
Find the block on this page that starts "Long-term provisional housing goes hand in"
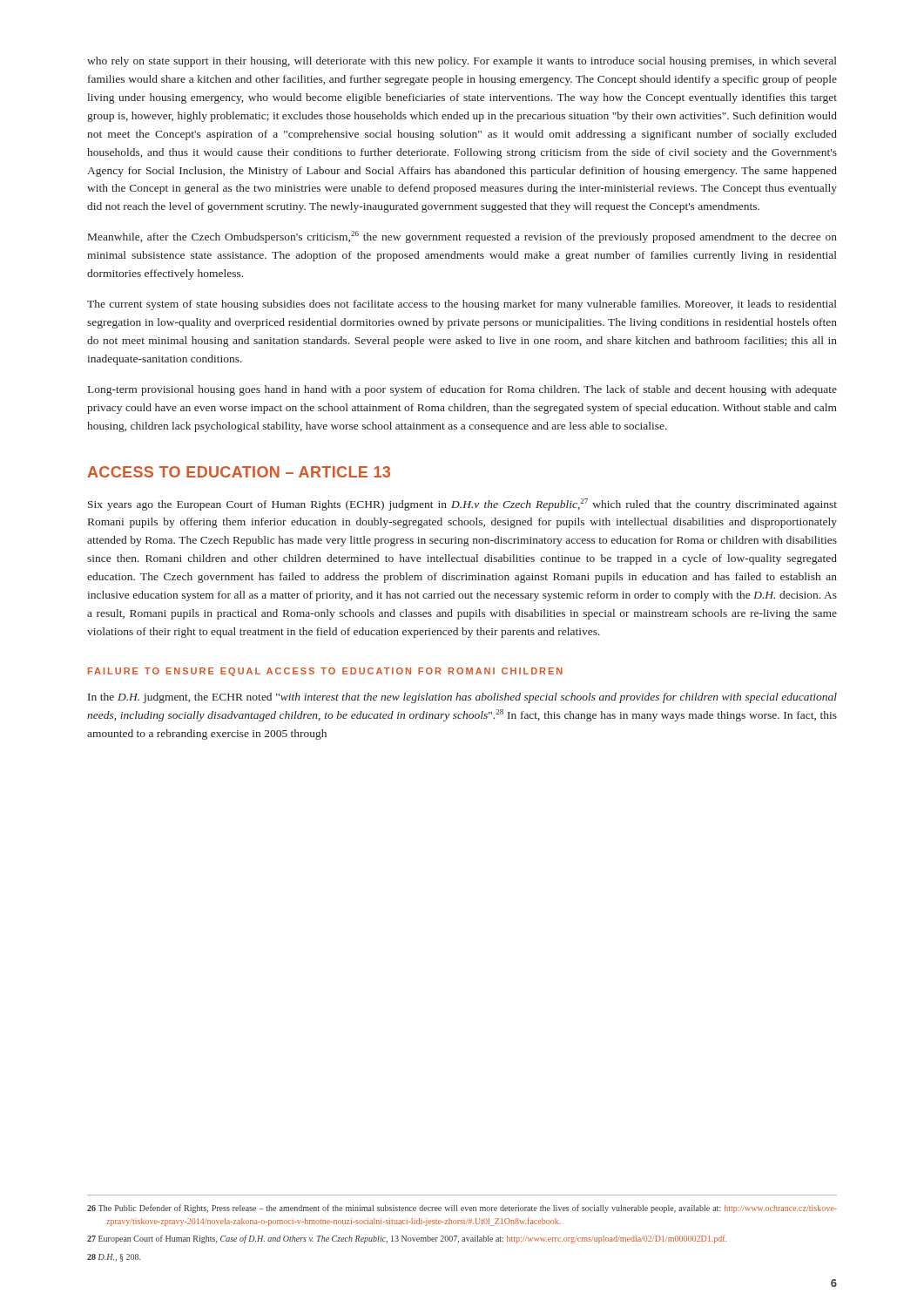pyautogui.click(x=462, y=408)
